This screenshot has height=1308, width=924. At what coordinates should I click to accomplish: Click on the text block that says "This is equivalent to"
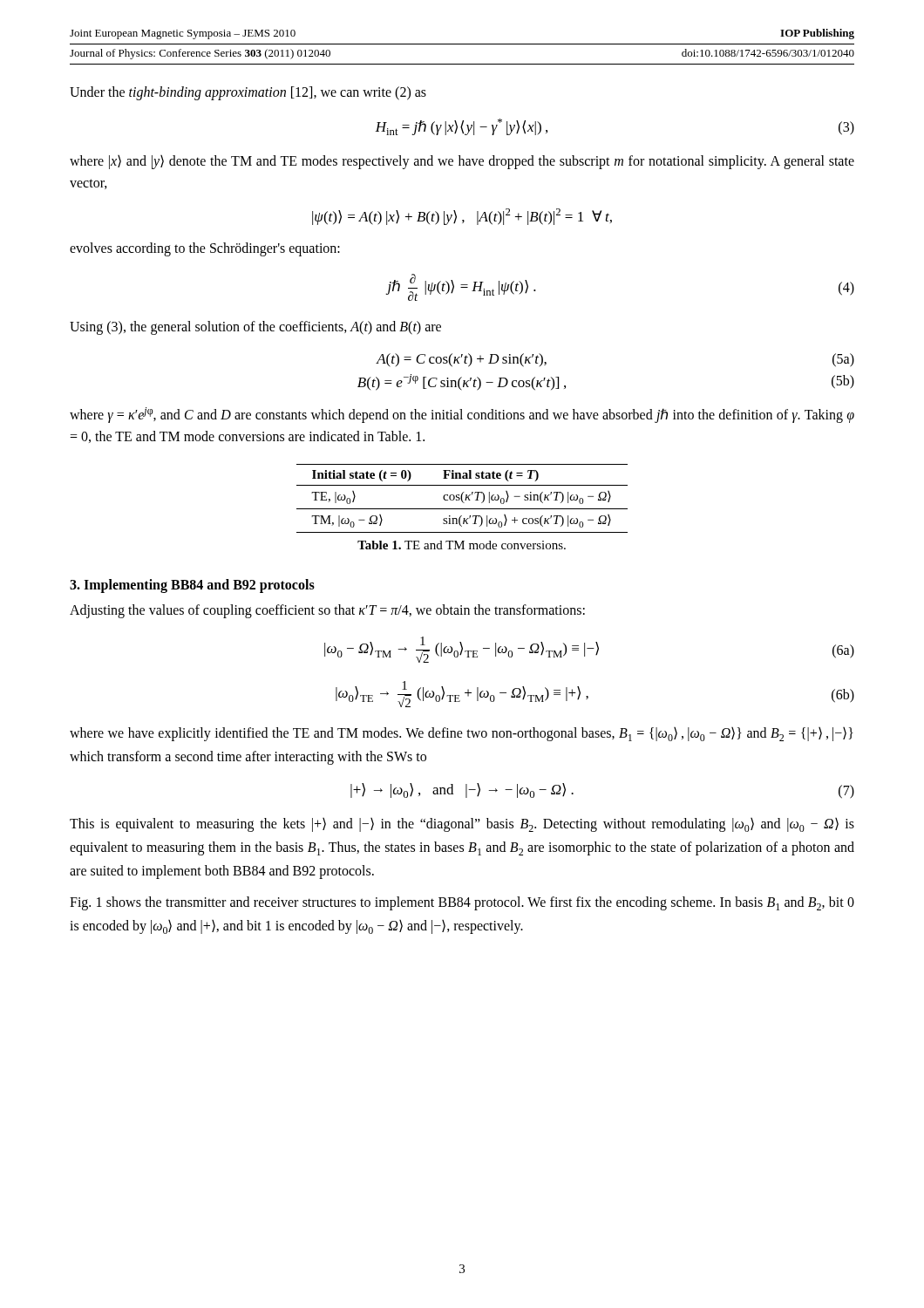(462, 848)
